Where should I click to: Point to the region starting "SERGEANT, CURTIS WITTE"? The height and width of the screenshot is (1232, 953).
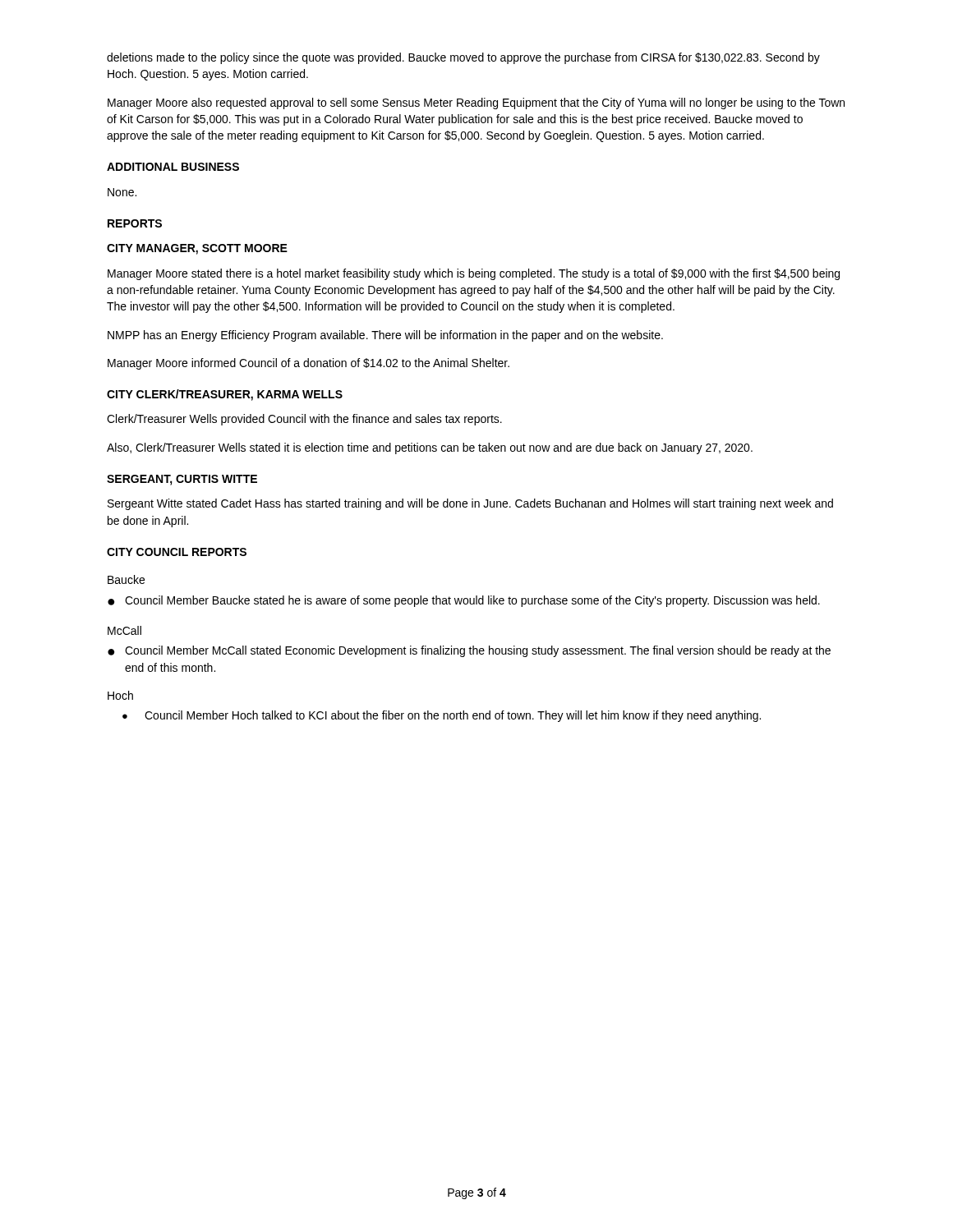coord(182,479)
